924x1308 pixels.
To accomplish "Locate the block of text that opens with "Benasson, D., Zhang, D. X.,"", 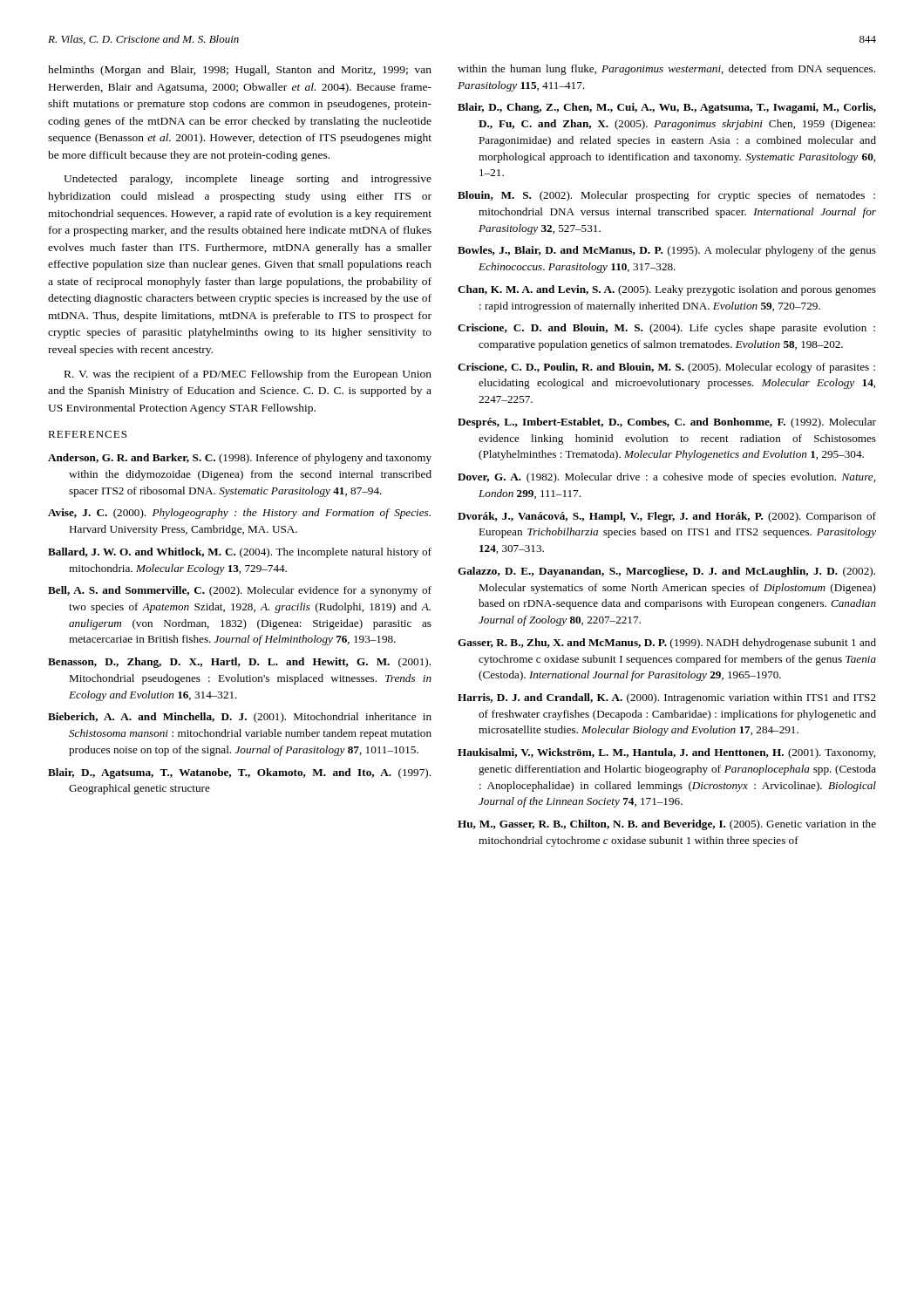I will click(240, 678).
